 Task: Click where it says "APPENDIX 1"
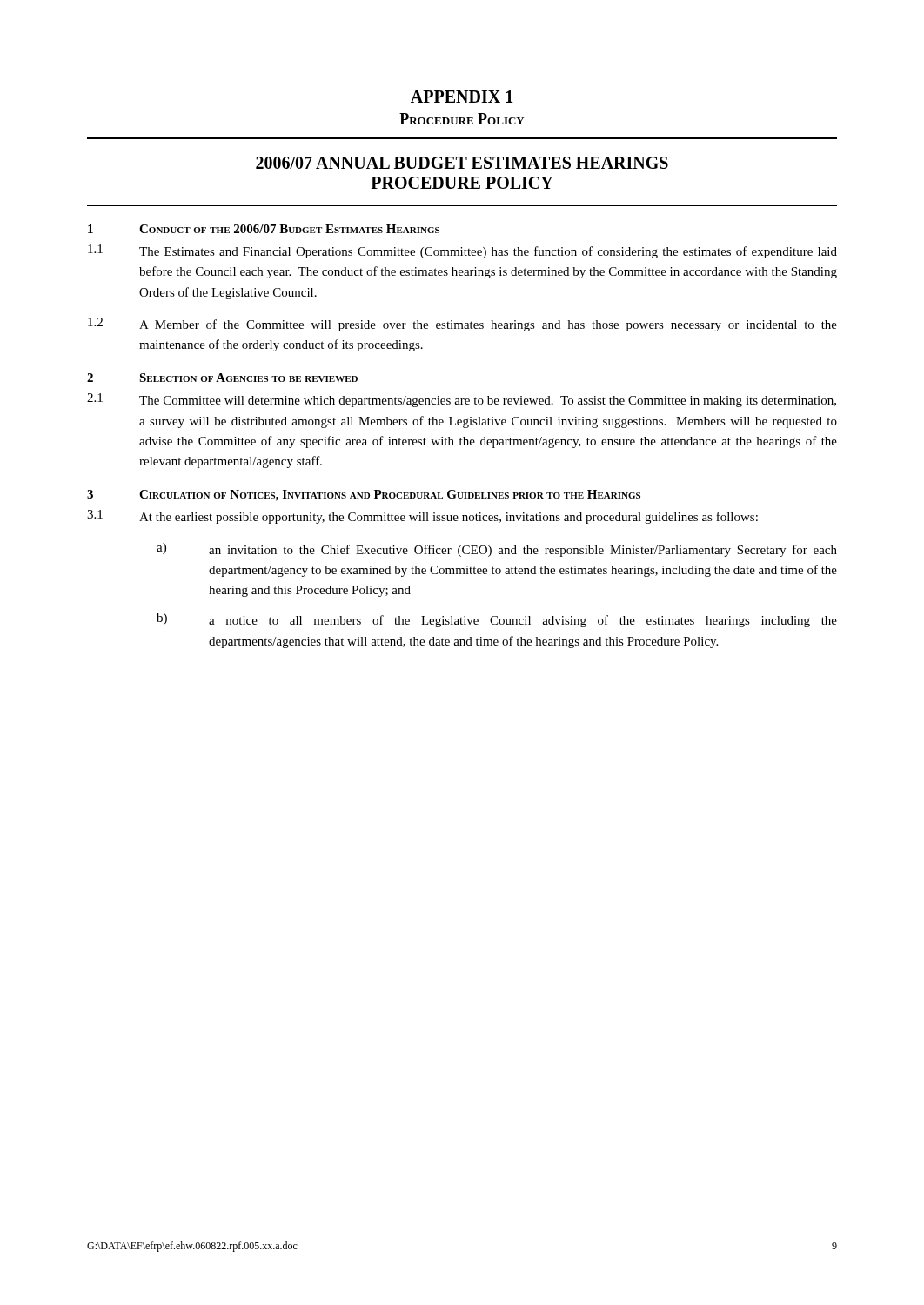tap(462, 97)
